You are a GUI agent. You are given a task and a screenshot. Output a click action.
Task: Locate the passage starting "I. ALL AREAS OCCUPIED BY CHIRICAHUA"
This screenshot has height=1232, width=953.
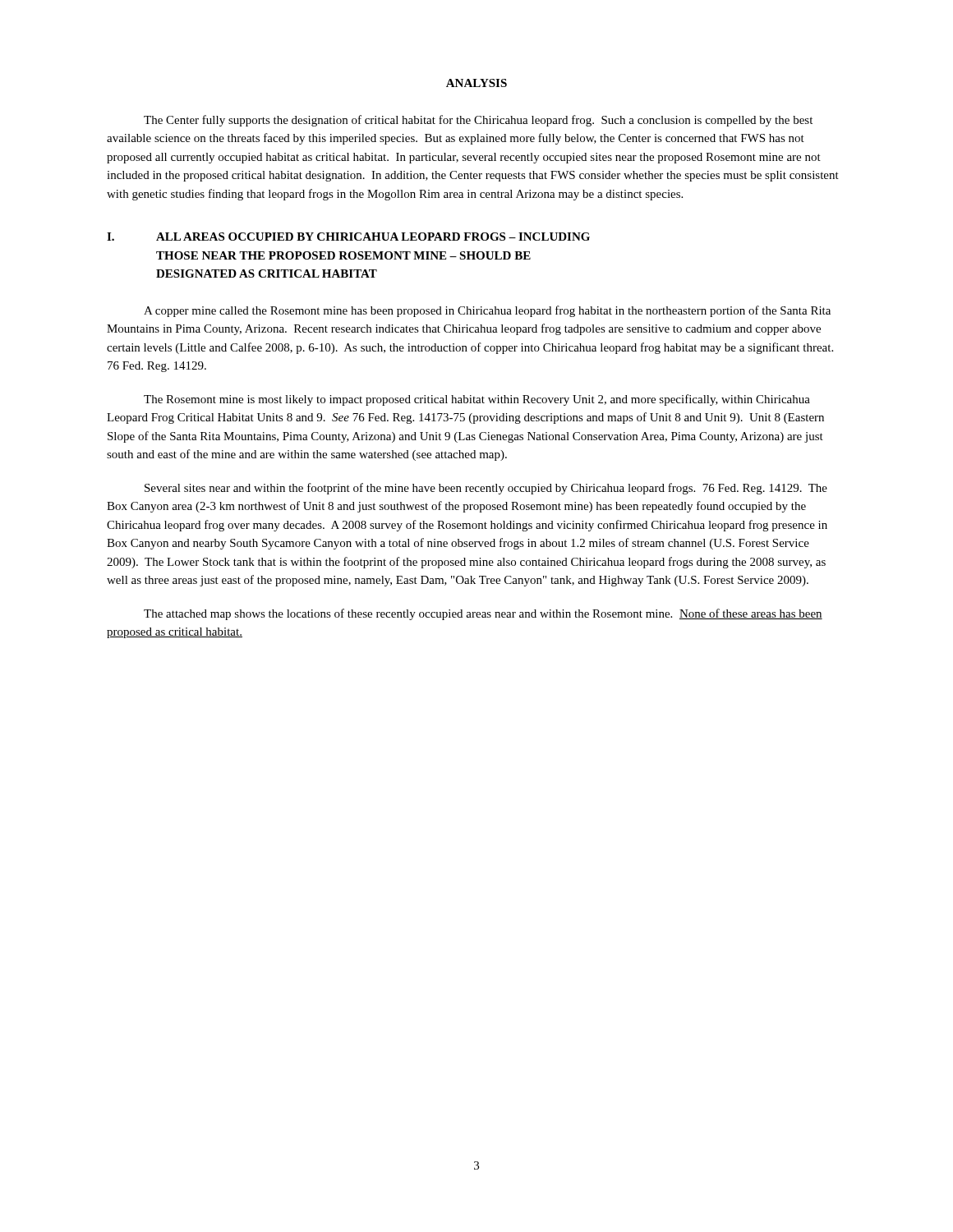pos(349,255)
